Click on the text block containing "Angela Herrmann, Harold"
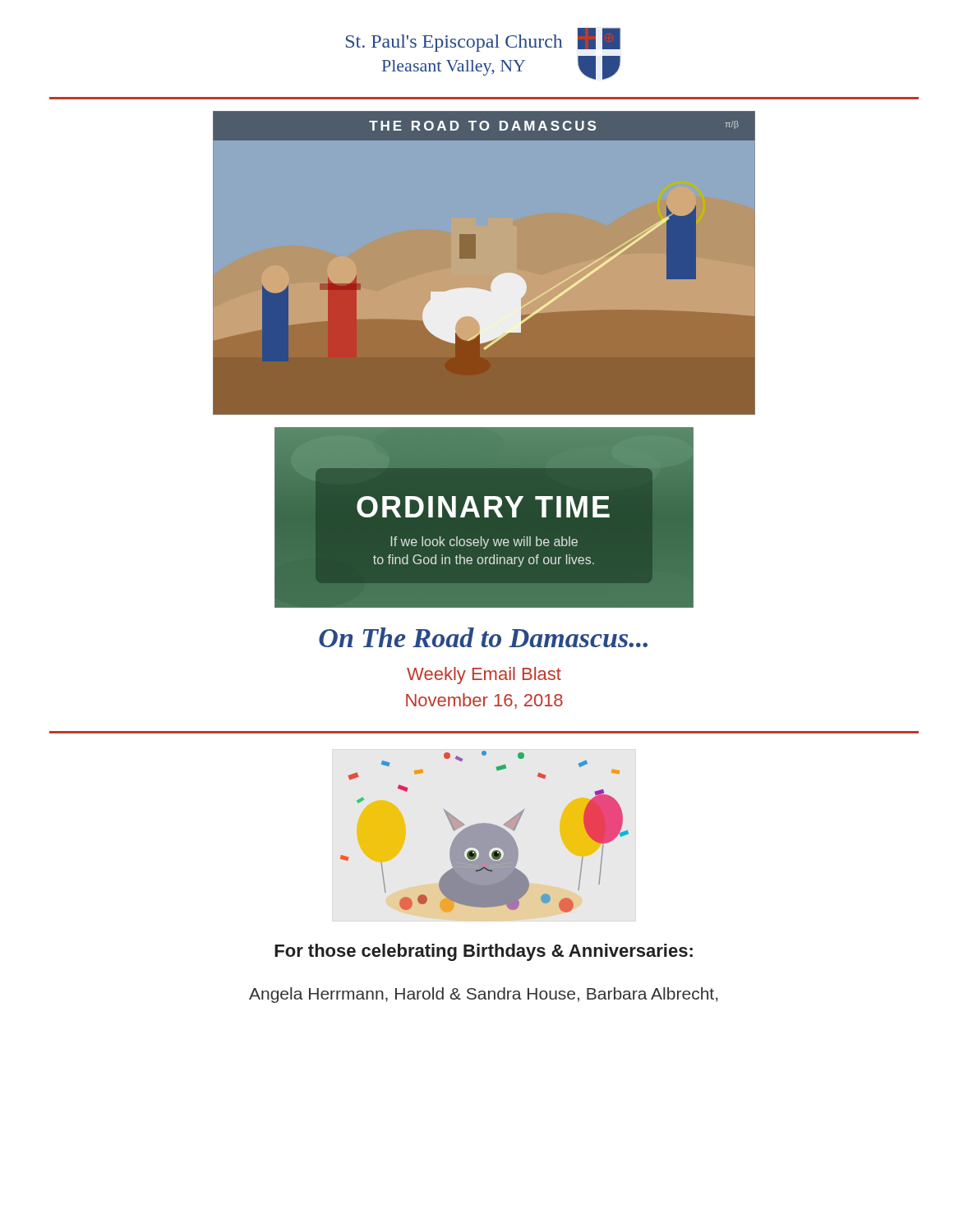The height and width of the screenshot is (1232, 968). point(484,993)
